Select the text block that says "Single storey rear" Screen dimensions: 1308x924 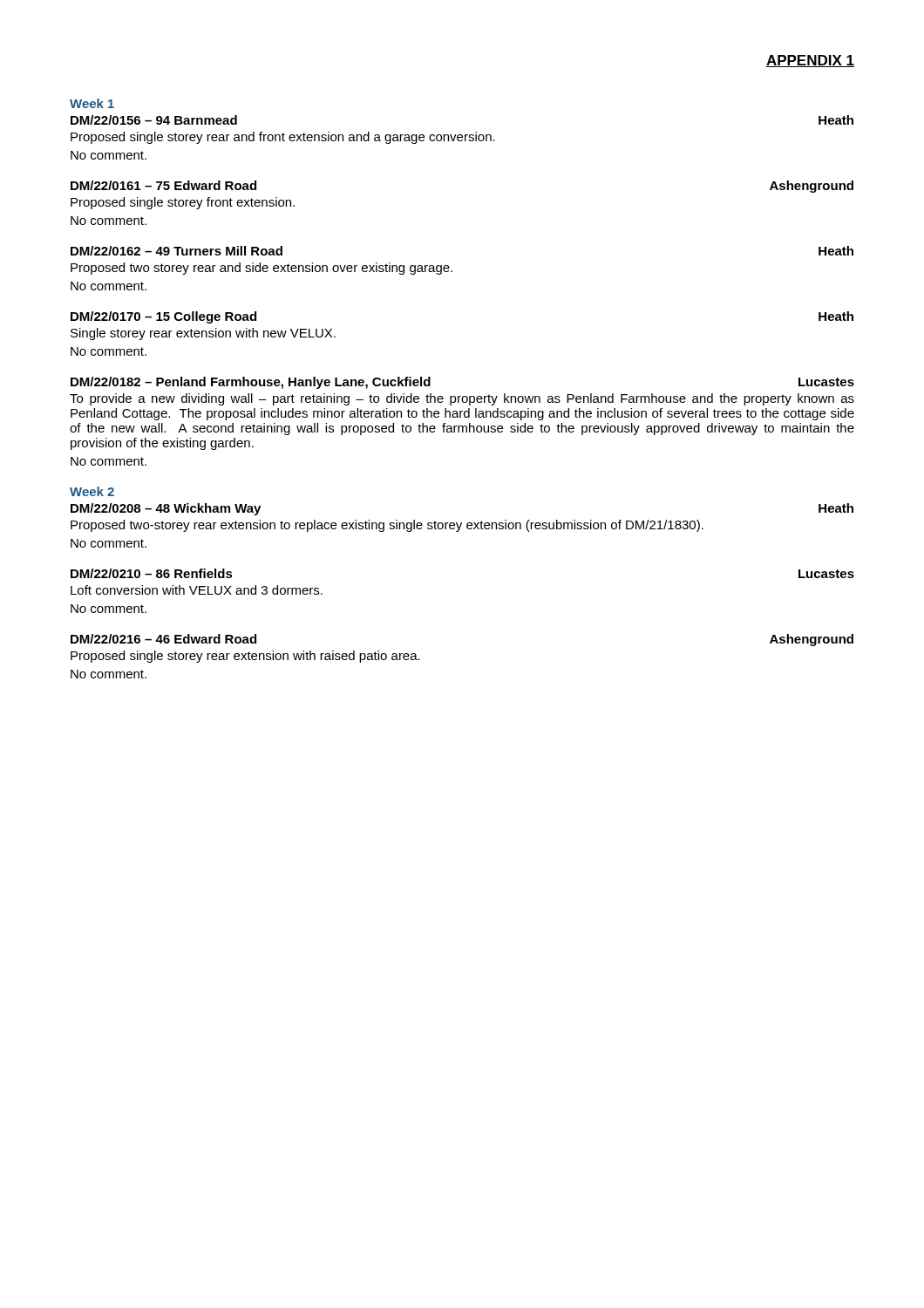(203, 333)
